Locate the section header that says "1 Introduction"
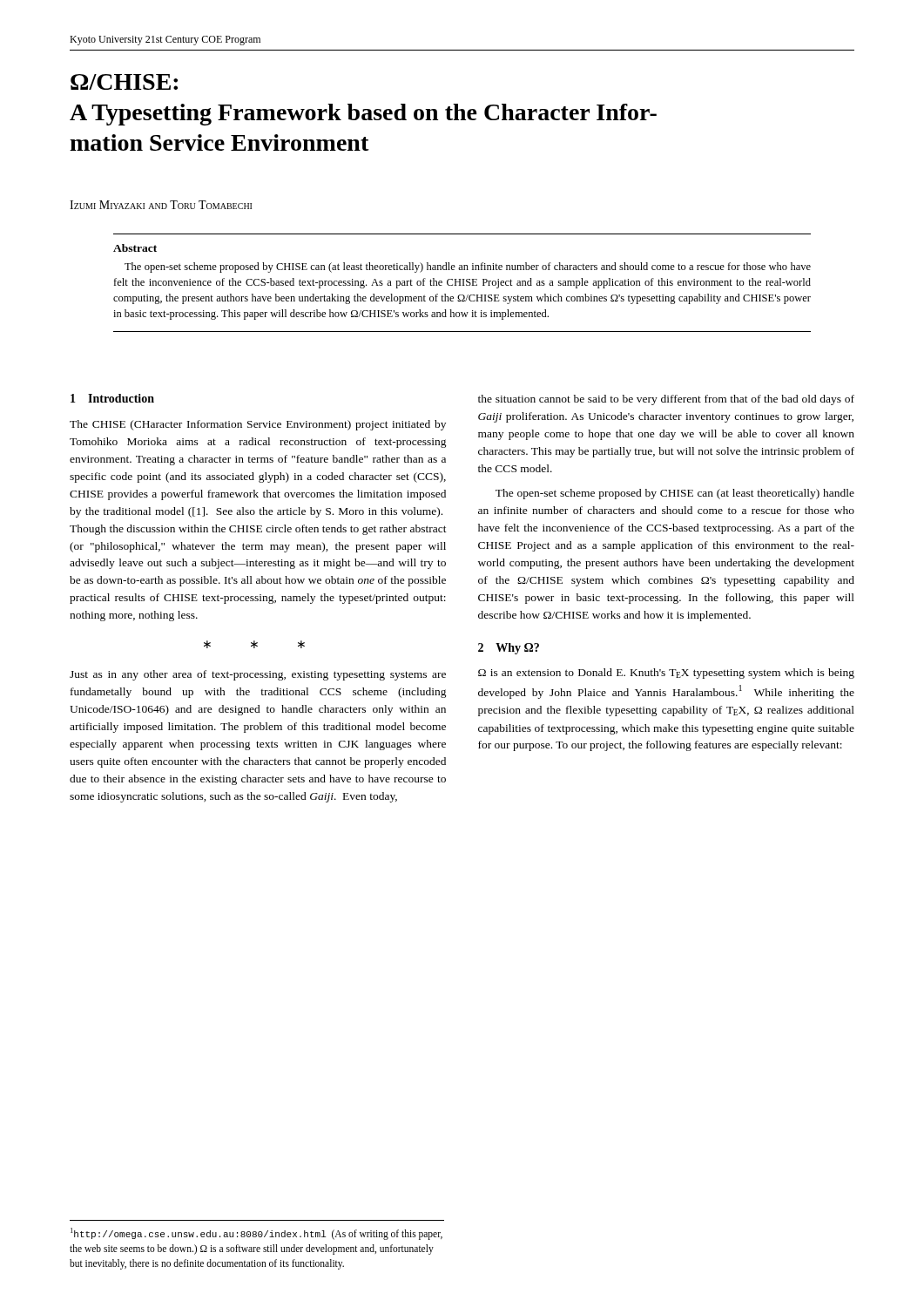This screenshot has height=1307, width=924. click(112, 399)
